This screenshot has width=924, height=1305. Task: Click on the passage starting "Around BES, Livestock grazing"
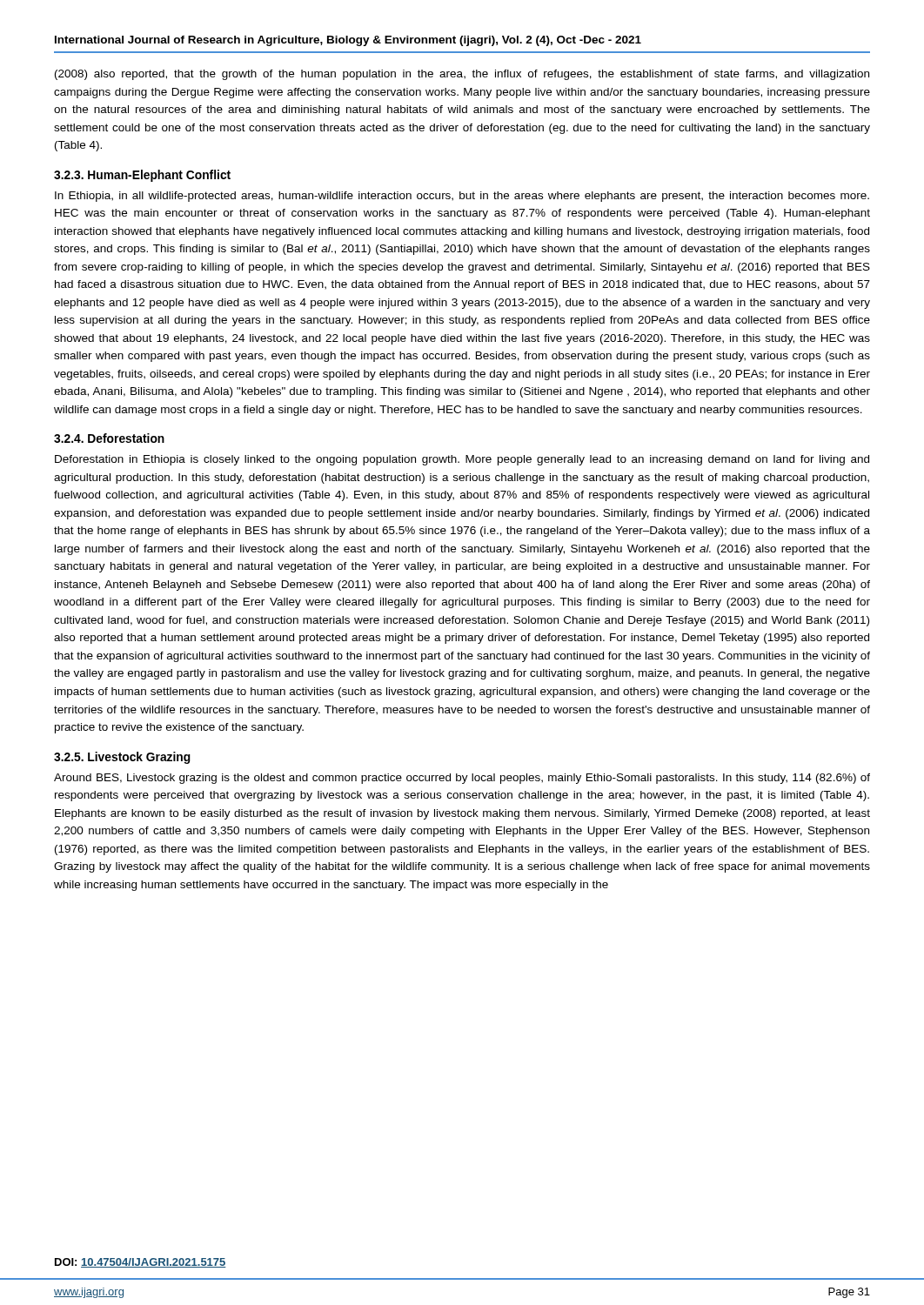pos(462,831)
